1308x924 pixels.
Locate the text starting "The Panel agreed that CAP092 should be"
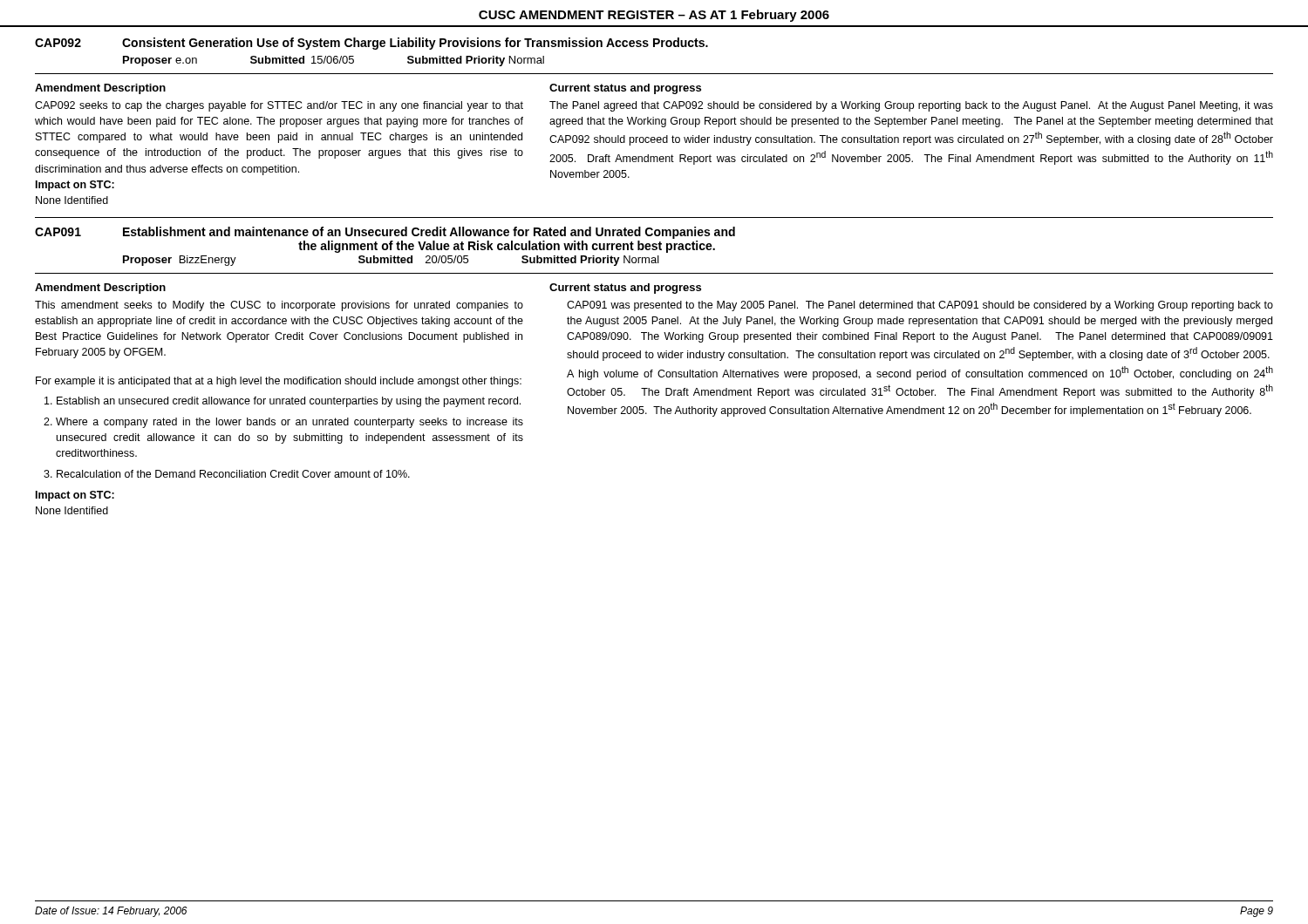[911, 140]
